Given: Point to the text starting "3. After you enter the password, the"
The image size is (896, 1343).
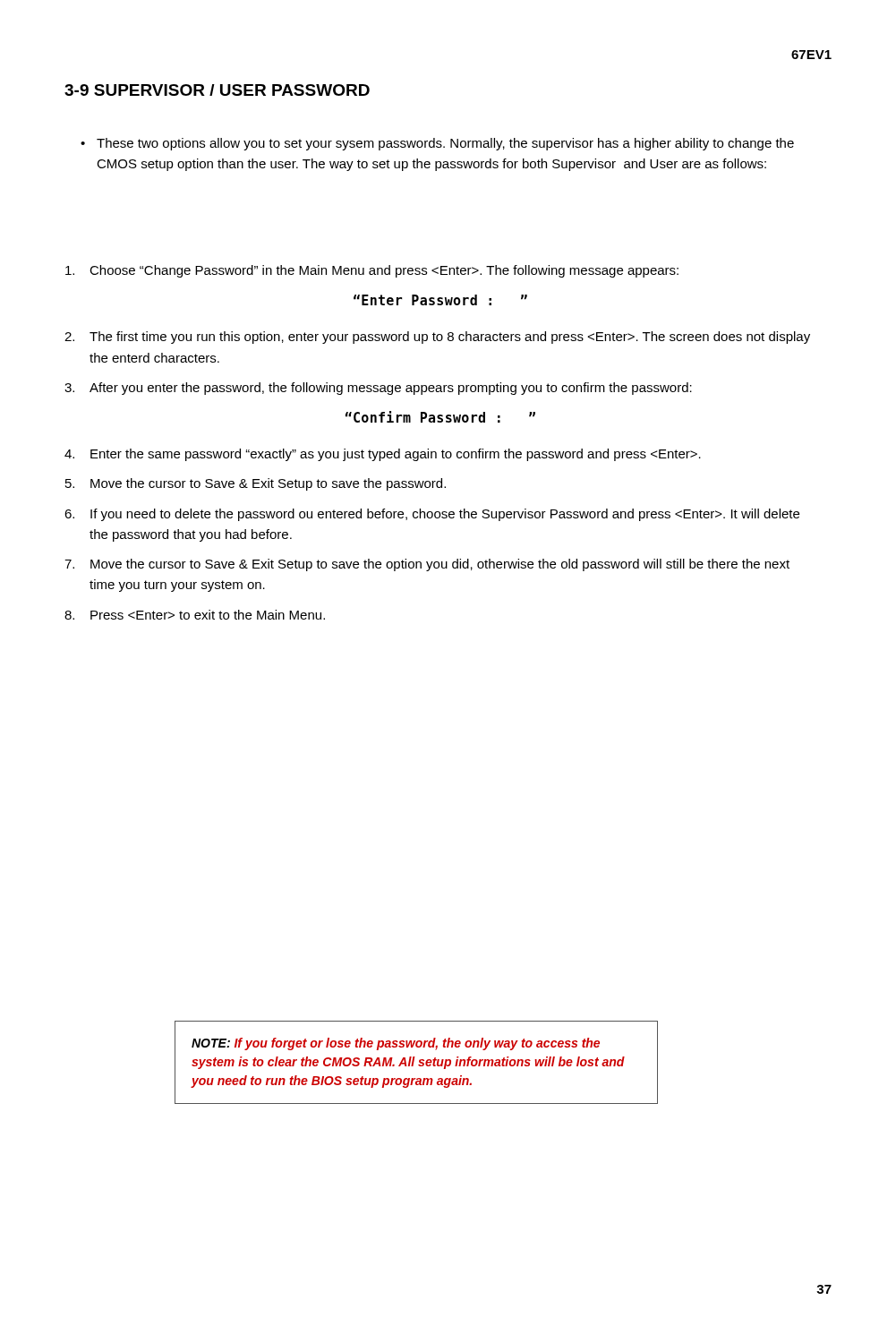Looking at the screenshot, I should pyautogui.click(x=440, y=387).
